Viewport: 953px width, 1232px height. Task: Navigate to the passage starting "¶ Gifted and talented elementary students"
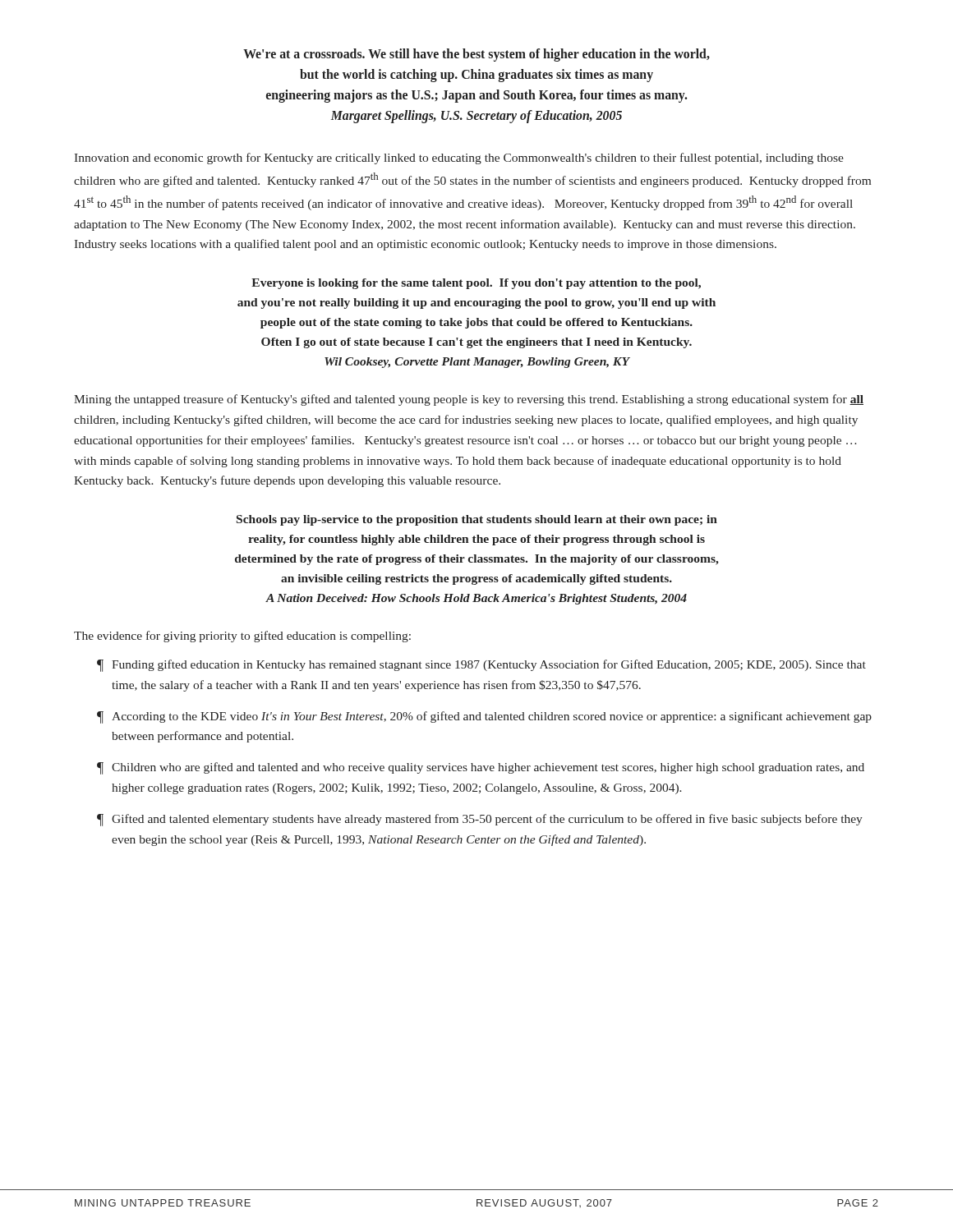coord(484,829)
